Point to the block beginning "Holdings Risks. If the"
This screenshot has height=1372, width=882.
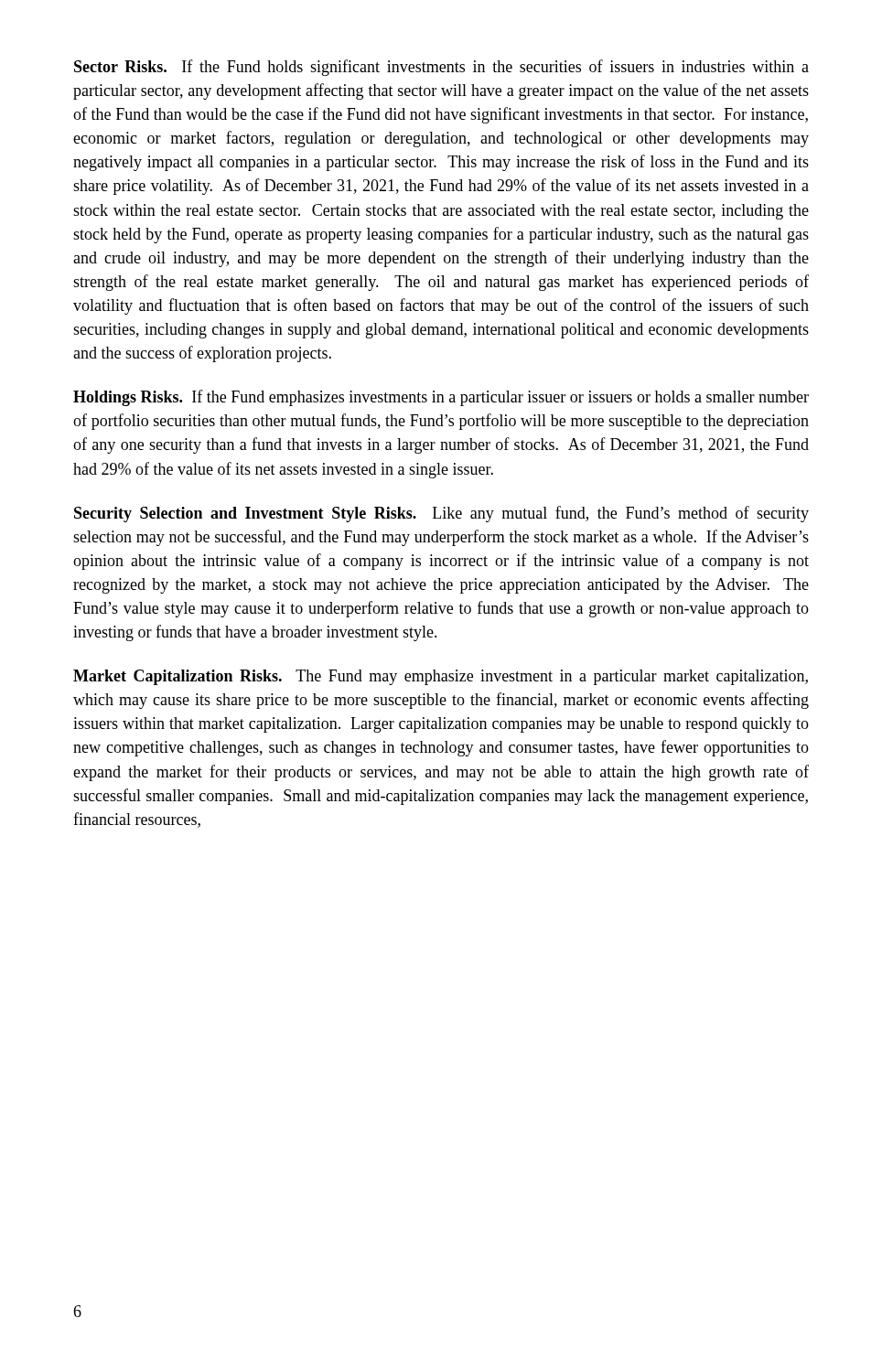tap(441, 433)
